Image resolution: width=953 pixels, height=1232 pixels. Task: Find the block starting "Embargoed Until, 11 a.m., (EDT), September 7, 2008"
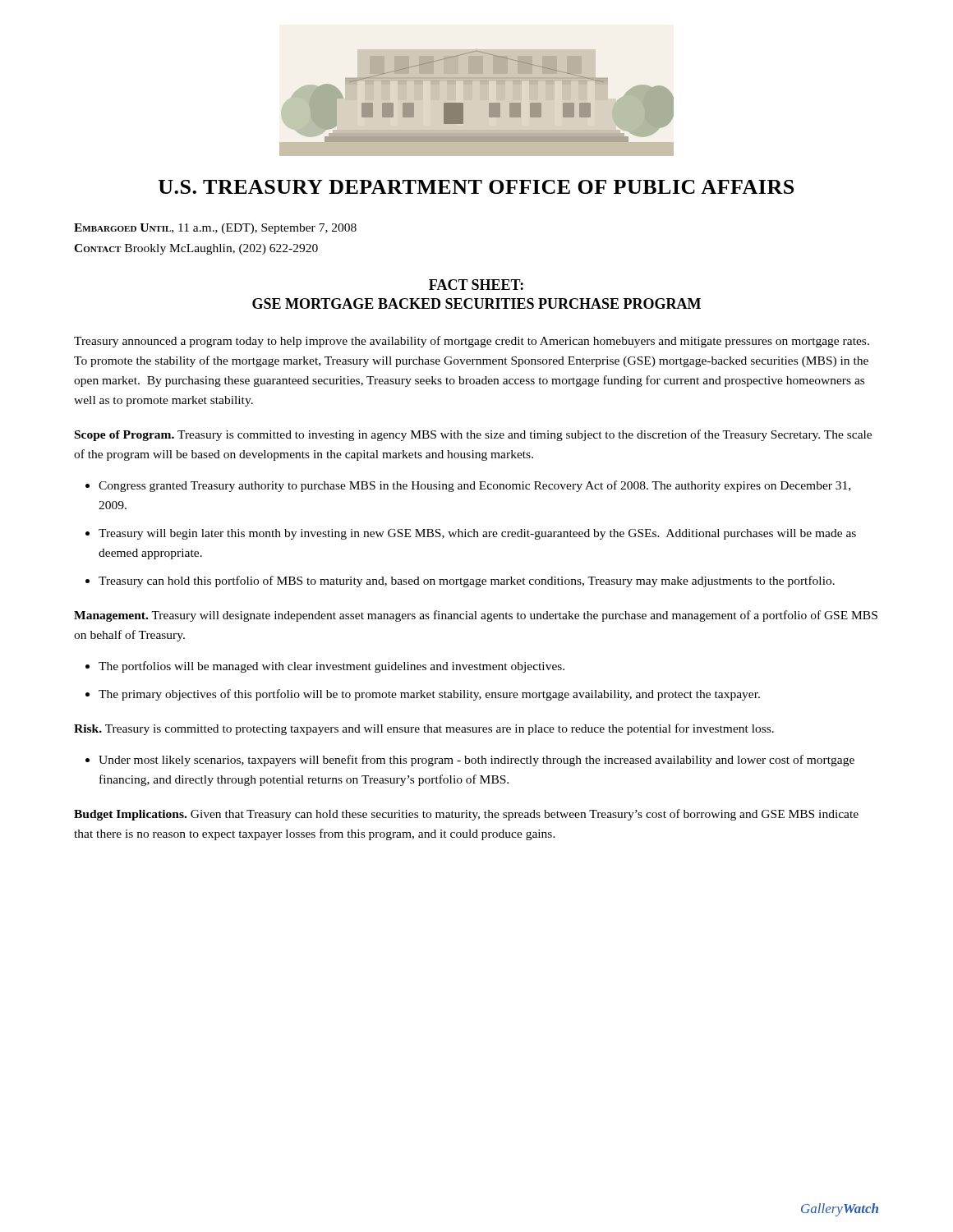[x=215, y=237]
